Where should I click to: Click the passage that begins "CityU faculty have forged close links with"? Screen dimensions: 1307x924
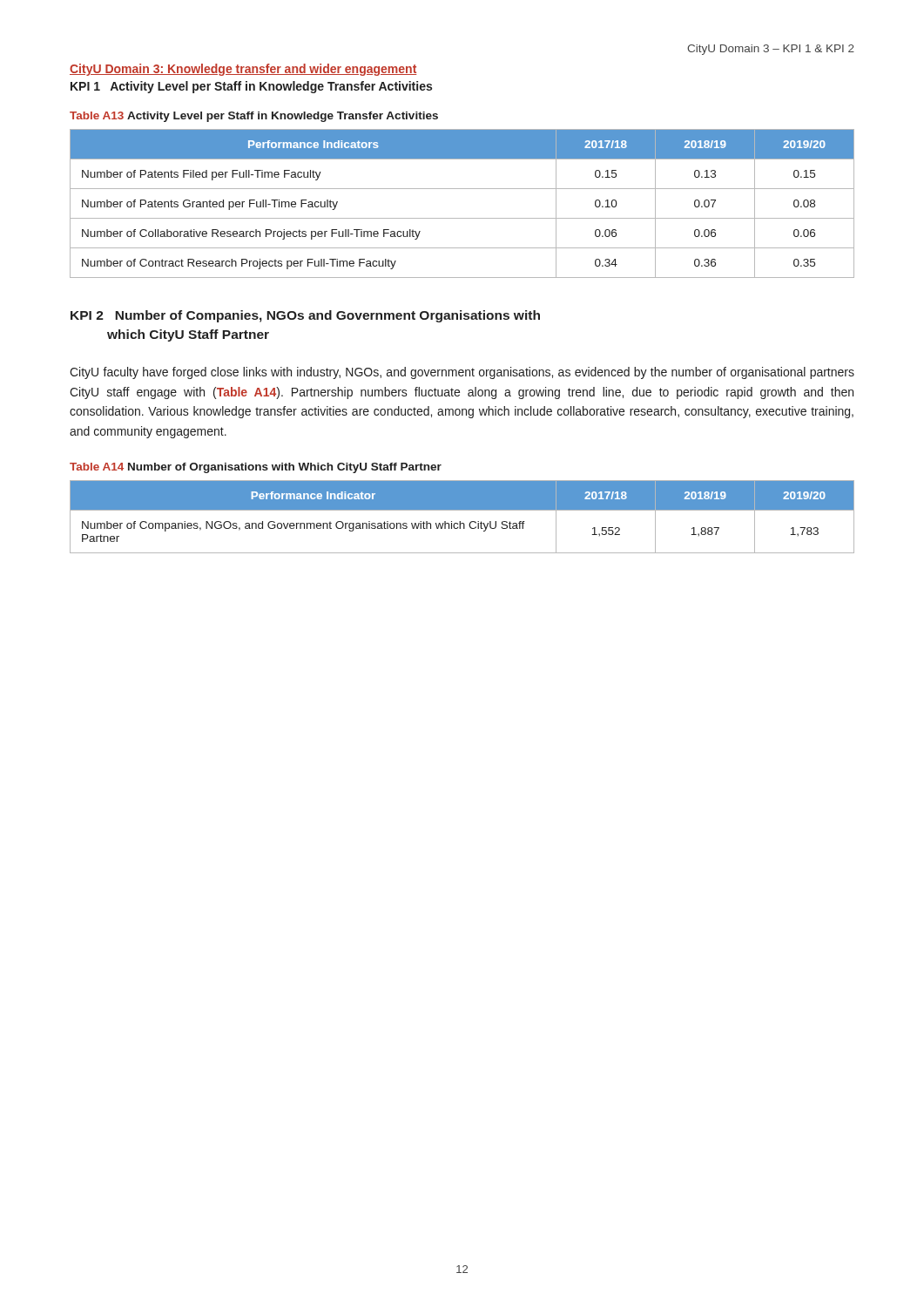tap(462, 402)
